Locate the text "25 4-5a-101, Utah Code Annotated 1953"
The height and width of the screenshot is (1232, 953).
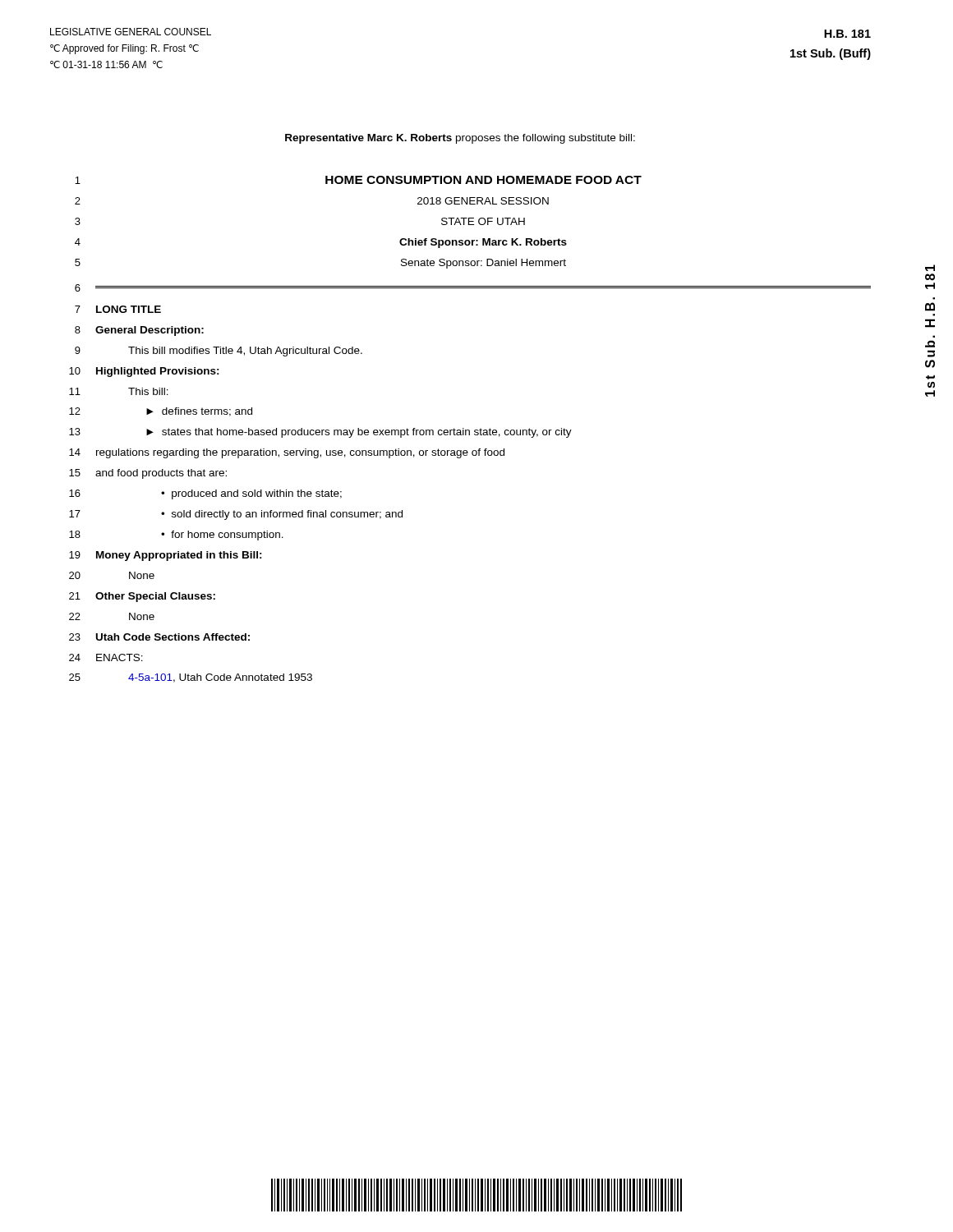[x=191, y=678]
